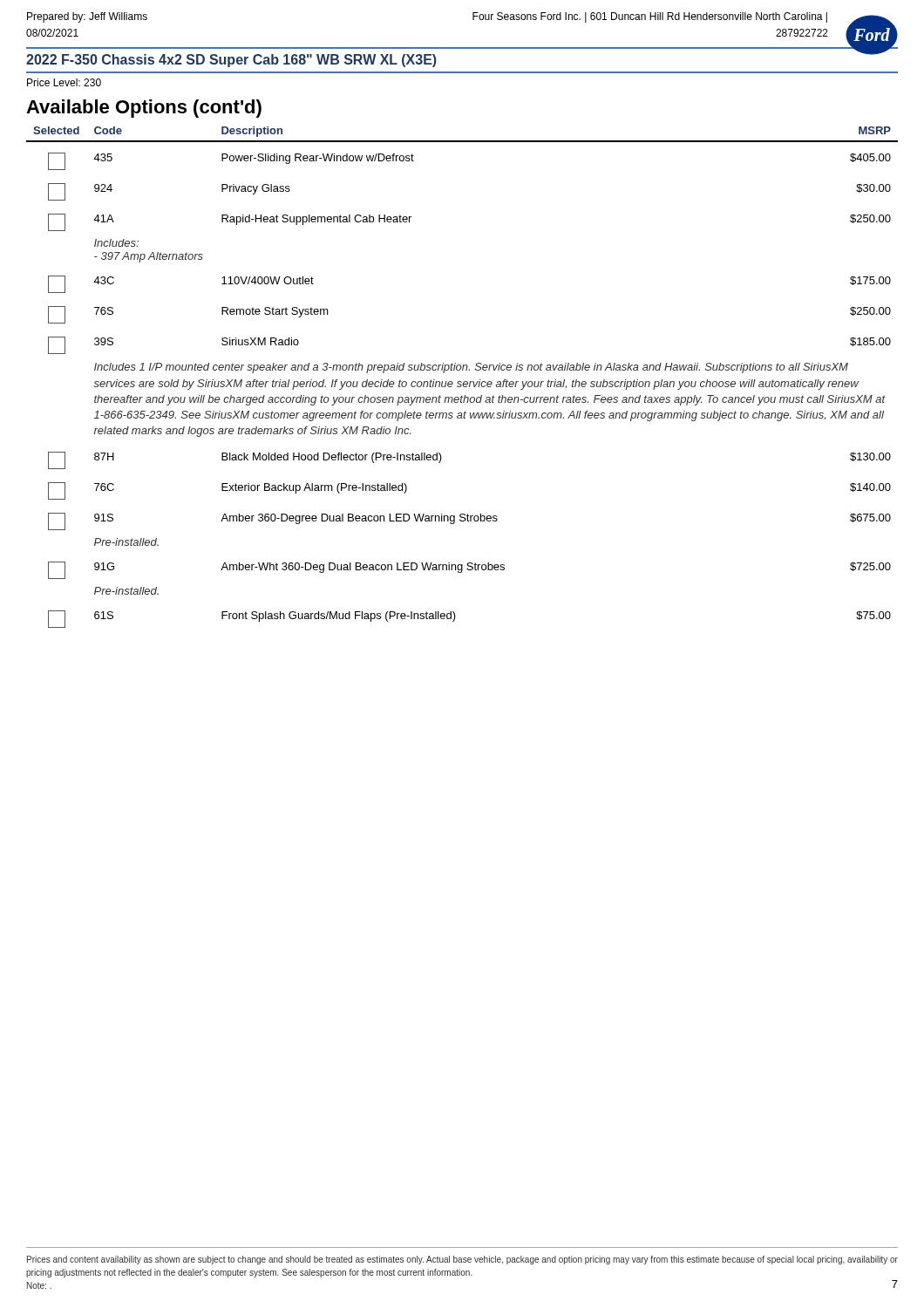The width and height of the screenshot is (924, 1308).
Task: Navigate to the region starting "Price Level: 230"
Action: [64, 83]
